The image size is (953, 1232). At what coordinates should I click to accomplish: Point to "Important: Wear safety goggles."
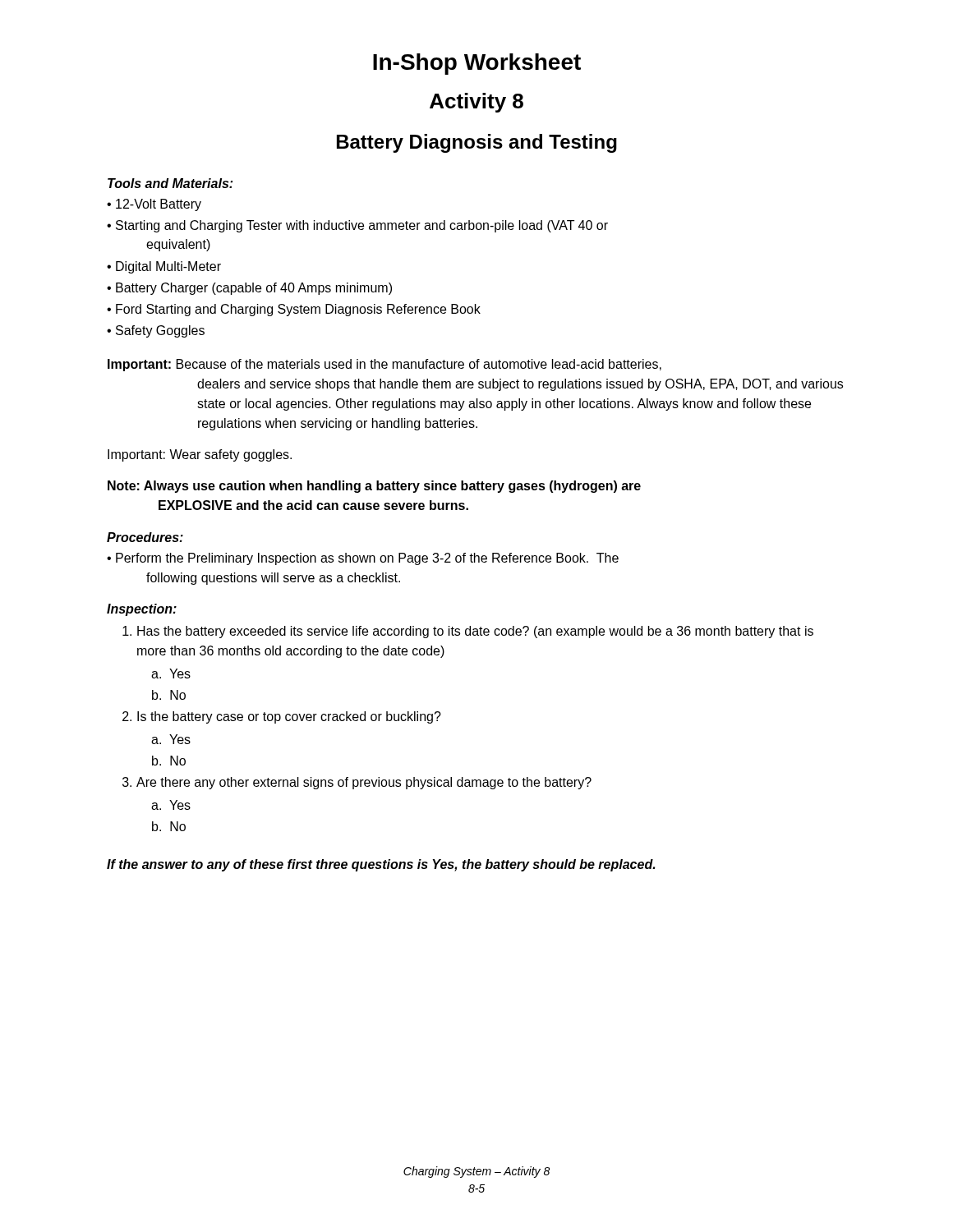[200, 455]
